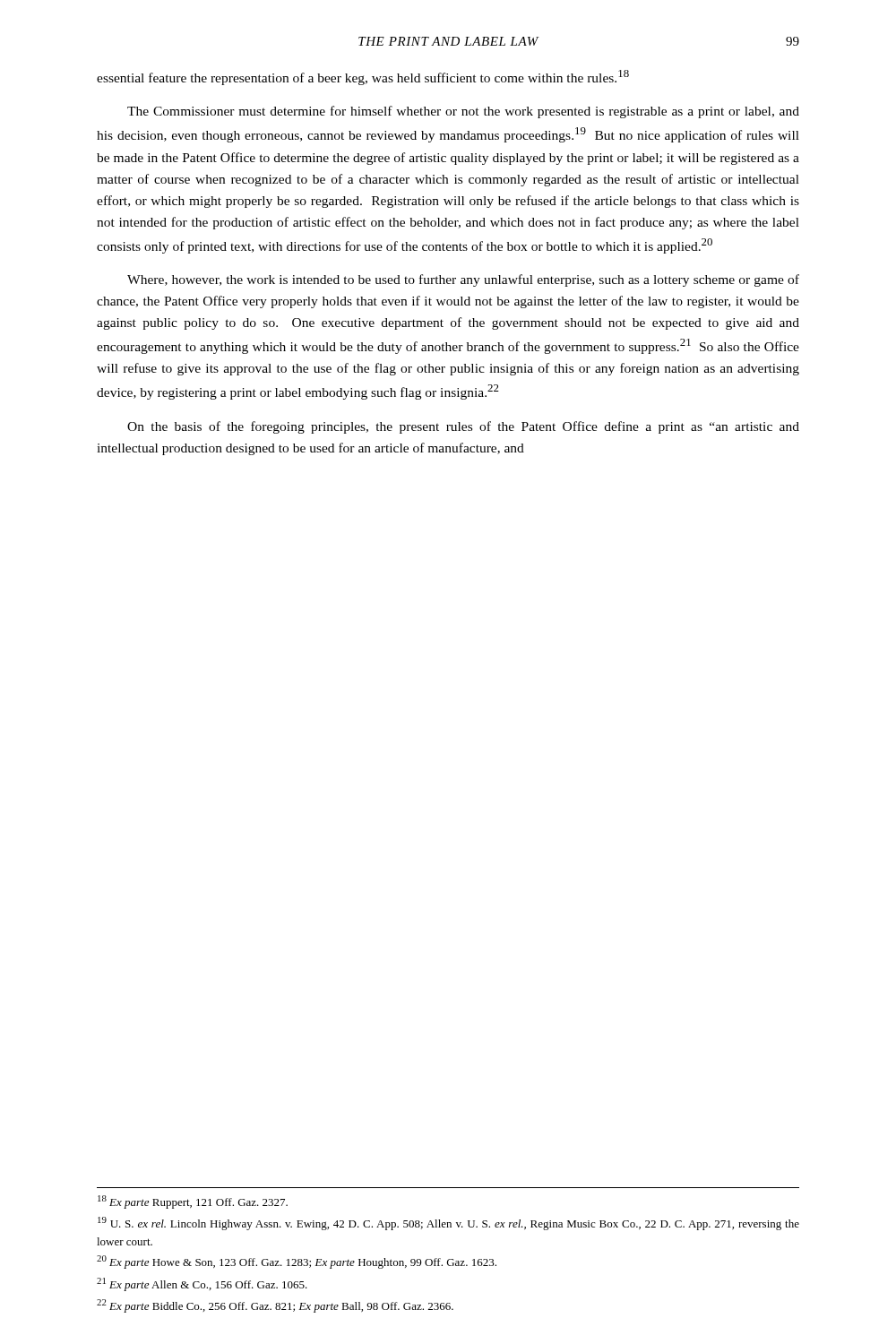This screenshot has height=1344, width=896.
Task: Click on the footnote that reads "21 Ex parte Allen & Co.,"
Action: [x=202, y=1283]
